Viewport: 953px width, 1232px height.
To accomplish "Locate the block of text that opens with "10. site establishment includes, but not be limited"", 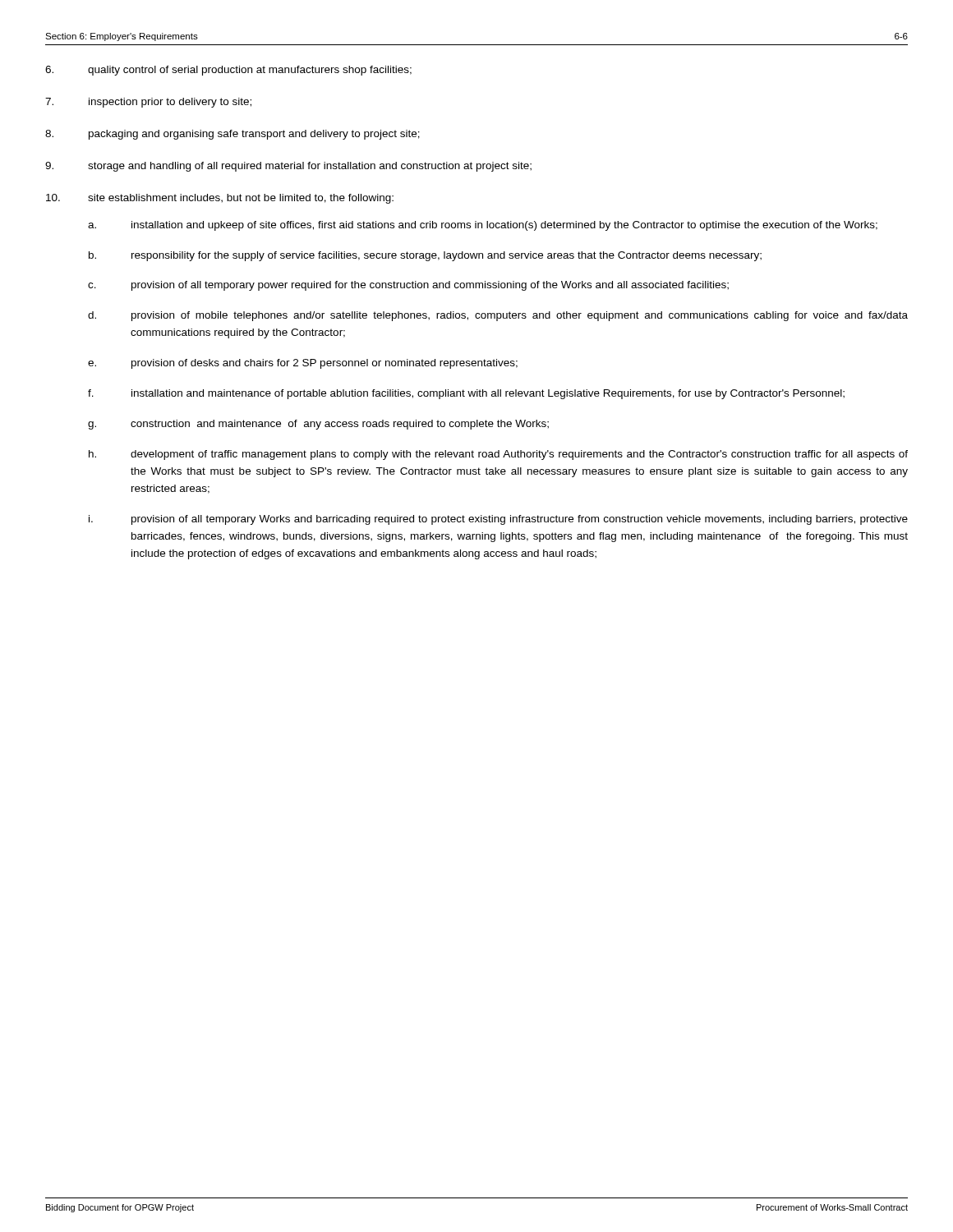I will pos(476,382).
